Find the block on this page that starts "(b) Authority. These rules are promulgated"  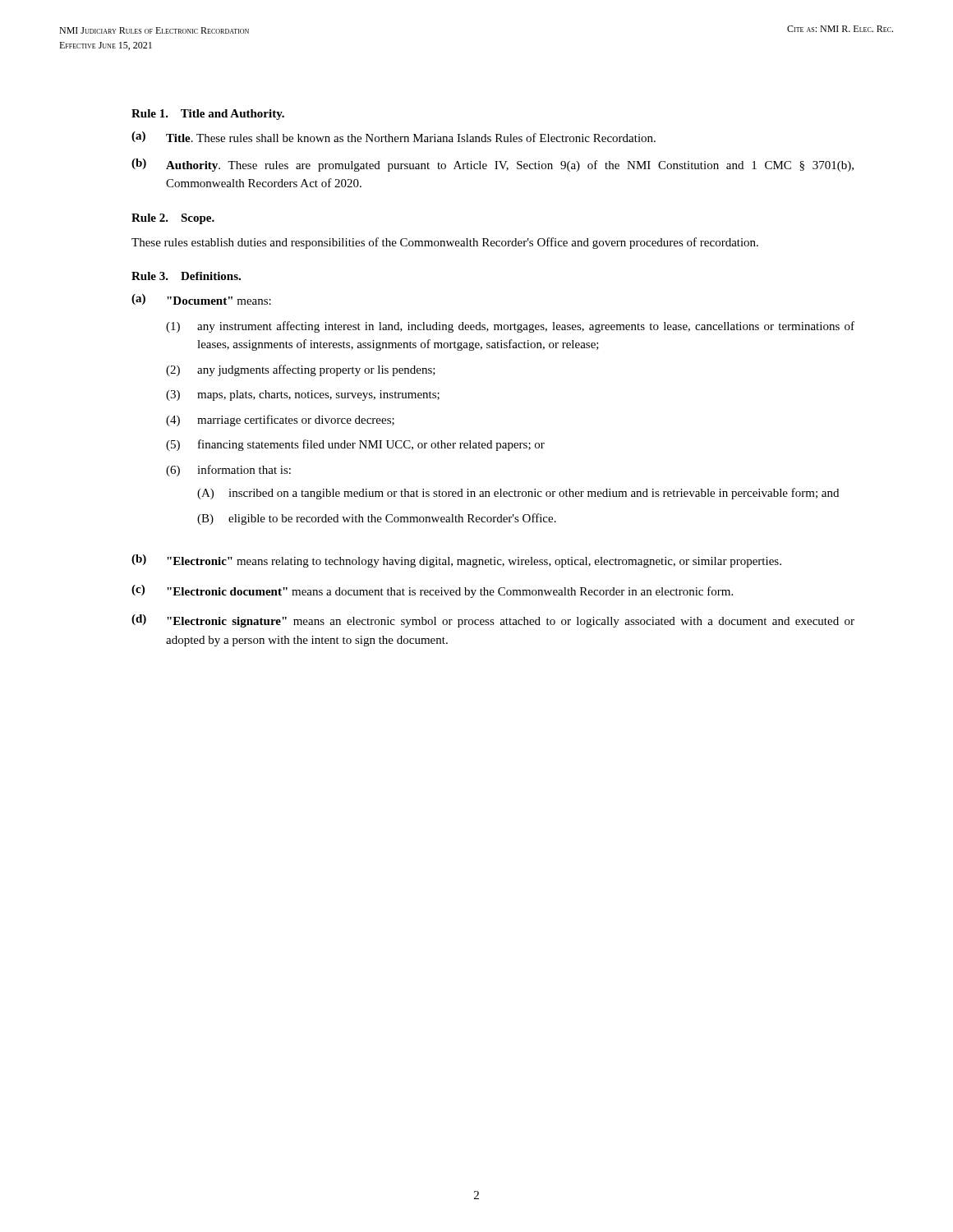coord(493,174)
